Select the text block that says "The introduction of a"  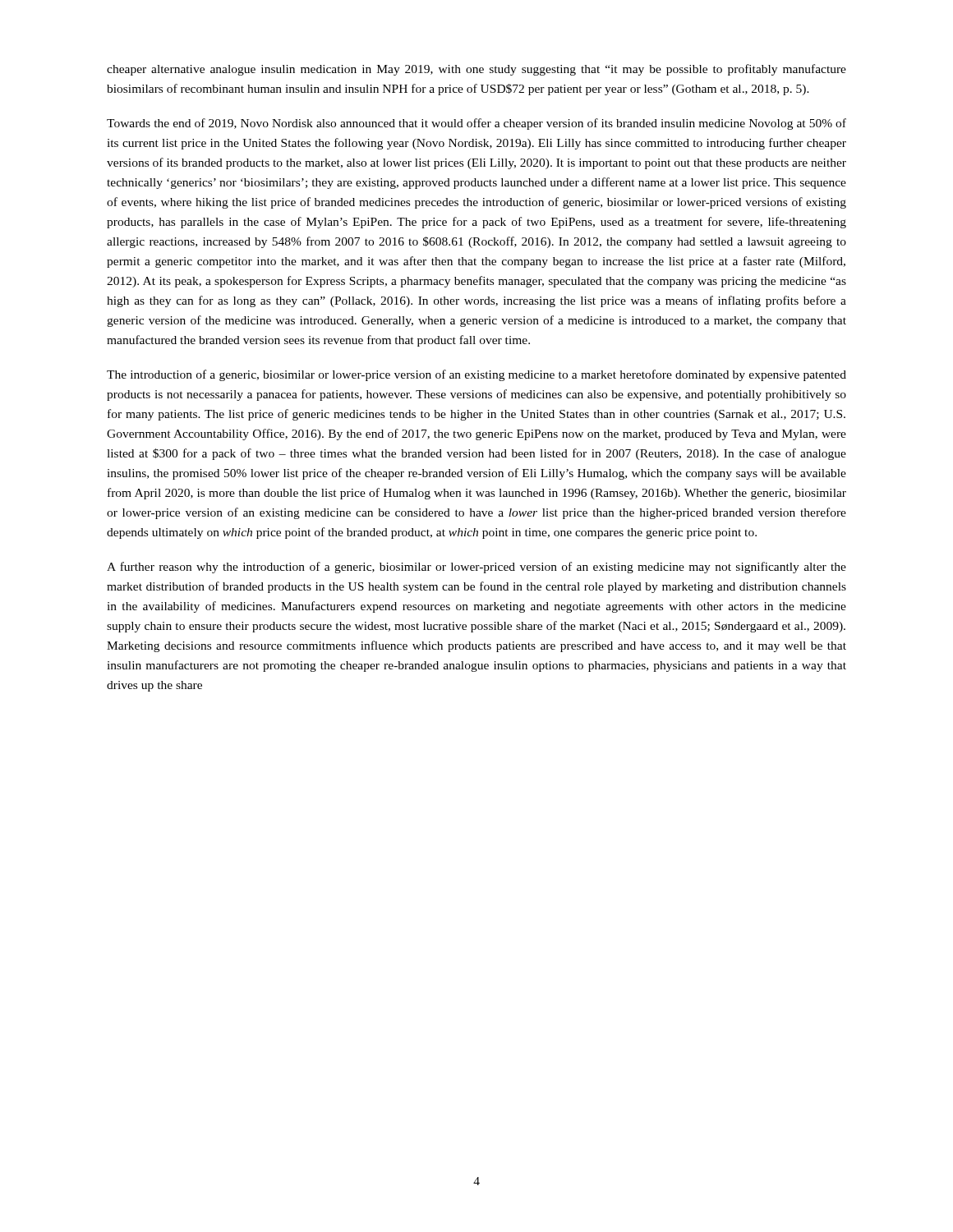click(476, 453)
